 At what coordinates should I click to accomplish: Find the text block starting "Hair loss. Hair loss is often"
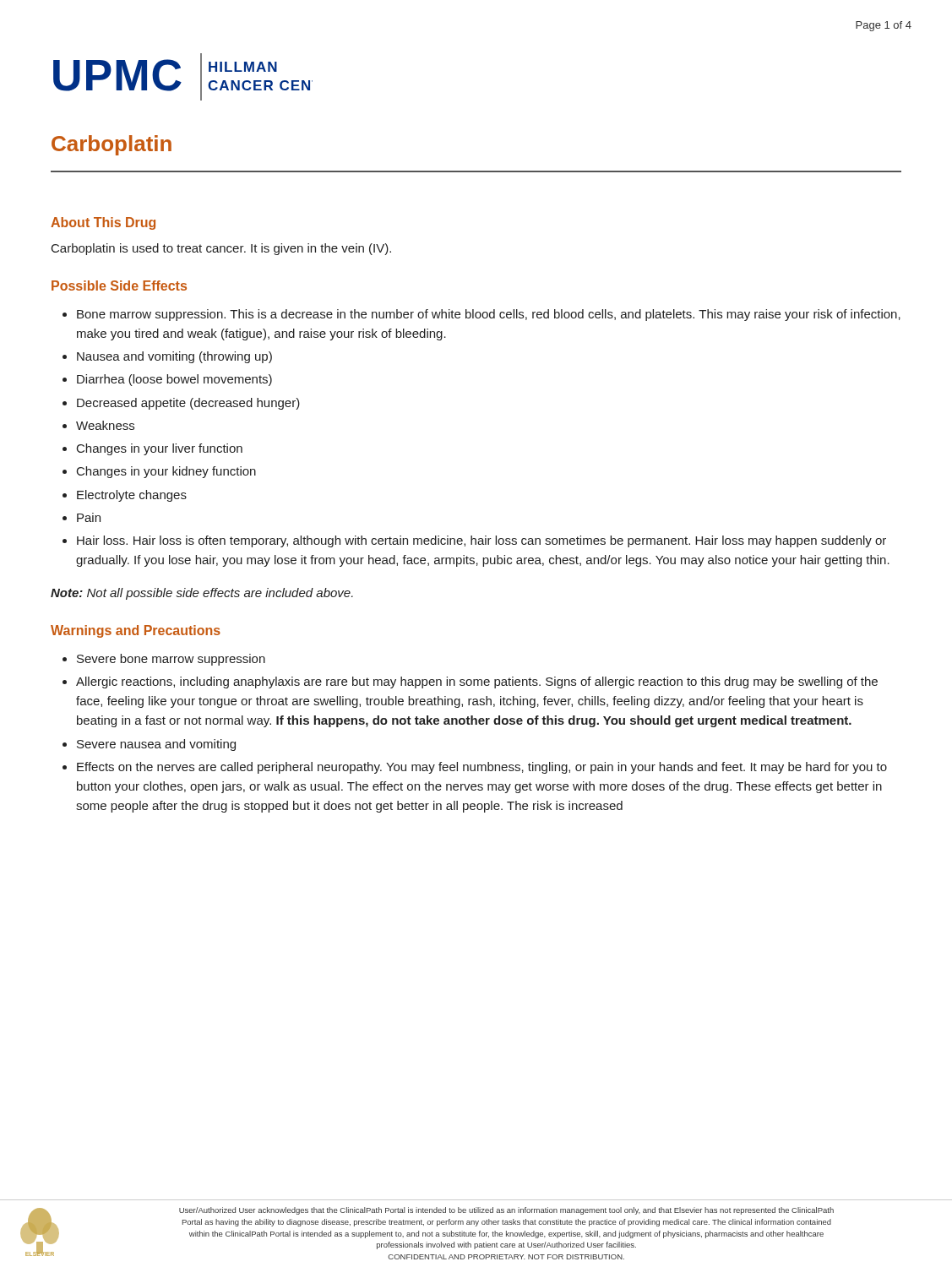click(483, 550)
